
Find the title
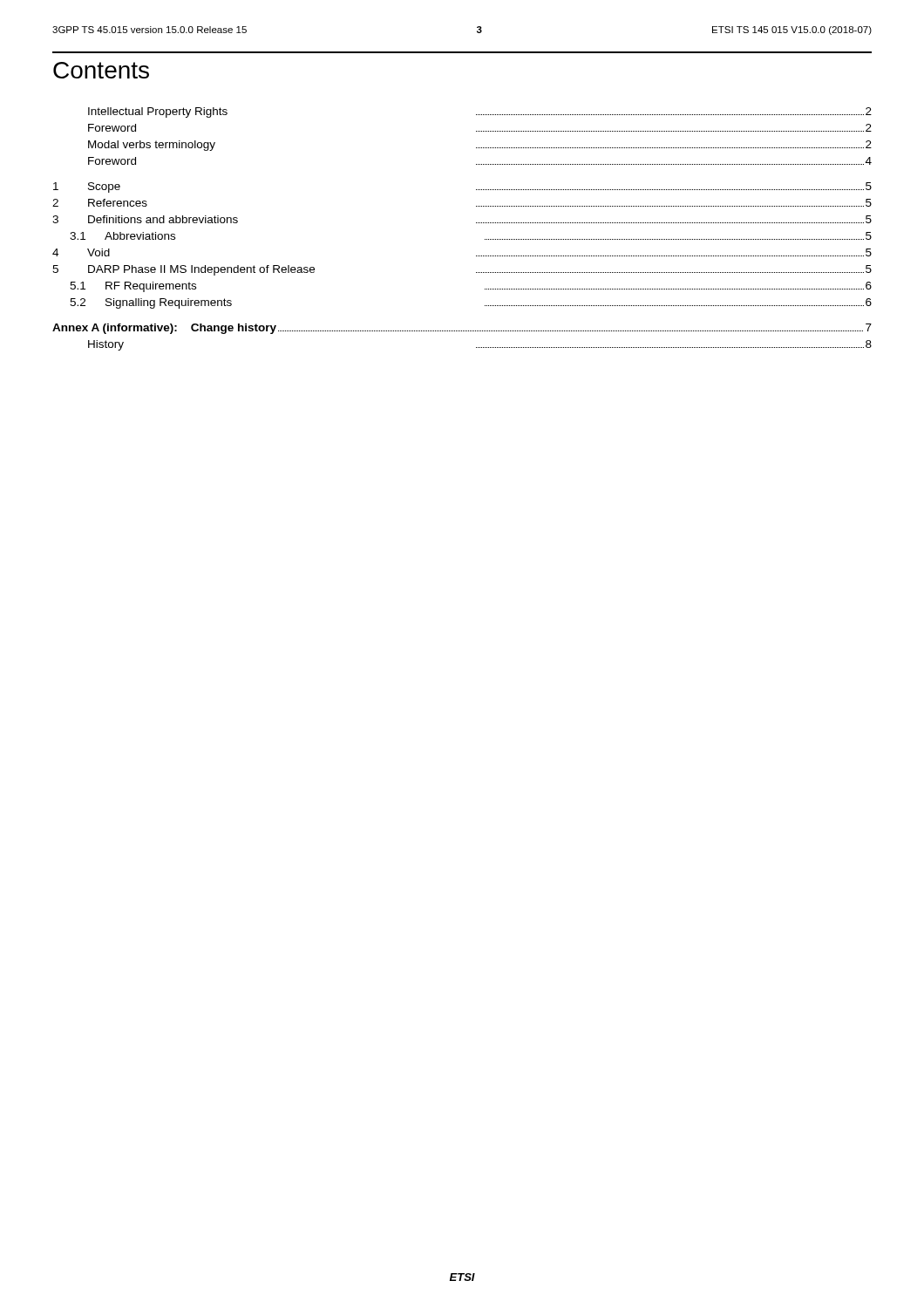[101, 71]
